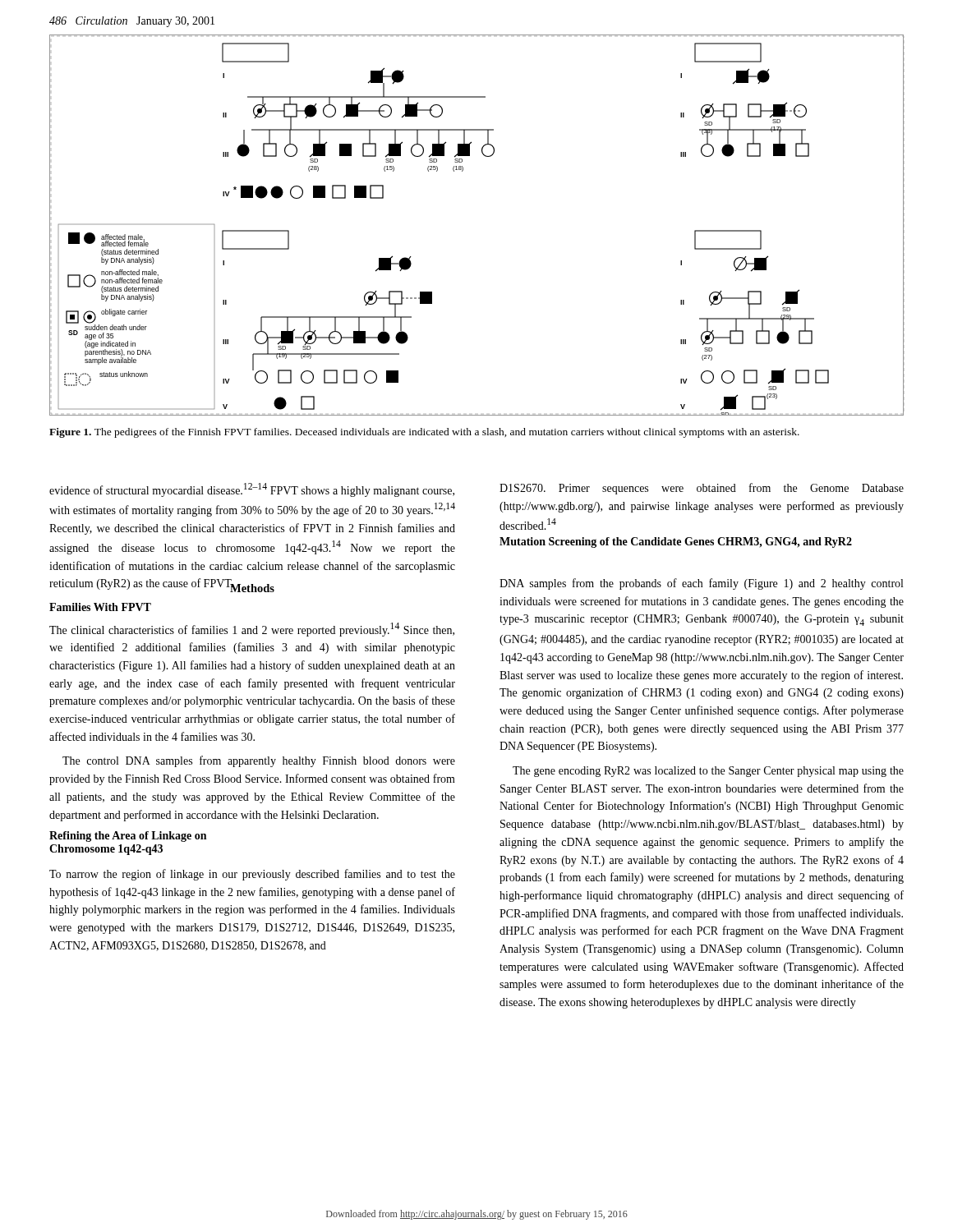Image resolution: width=953 pixels, height=1232 pixels.
Task: Locate the block of text that opens with "evidence of structural myocardial disease.12–14"
Action: tap(252, 536)
